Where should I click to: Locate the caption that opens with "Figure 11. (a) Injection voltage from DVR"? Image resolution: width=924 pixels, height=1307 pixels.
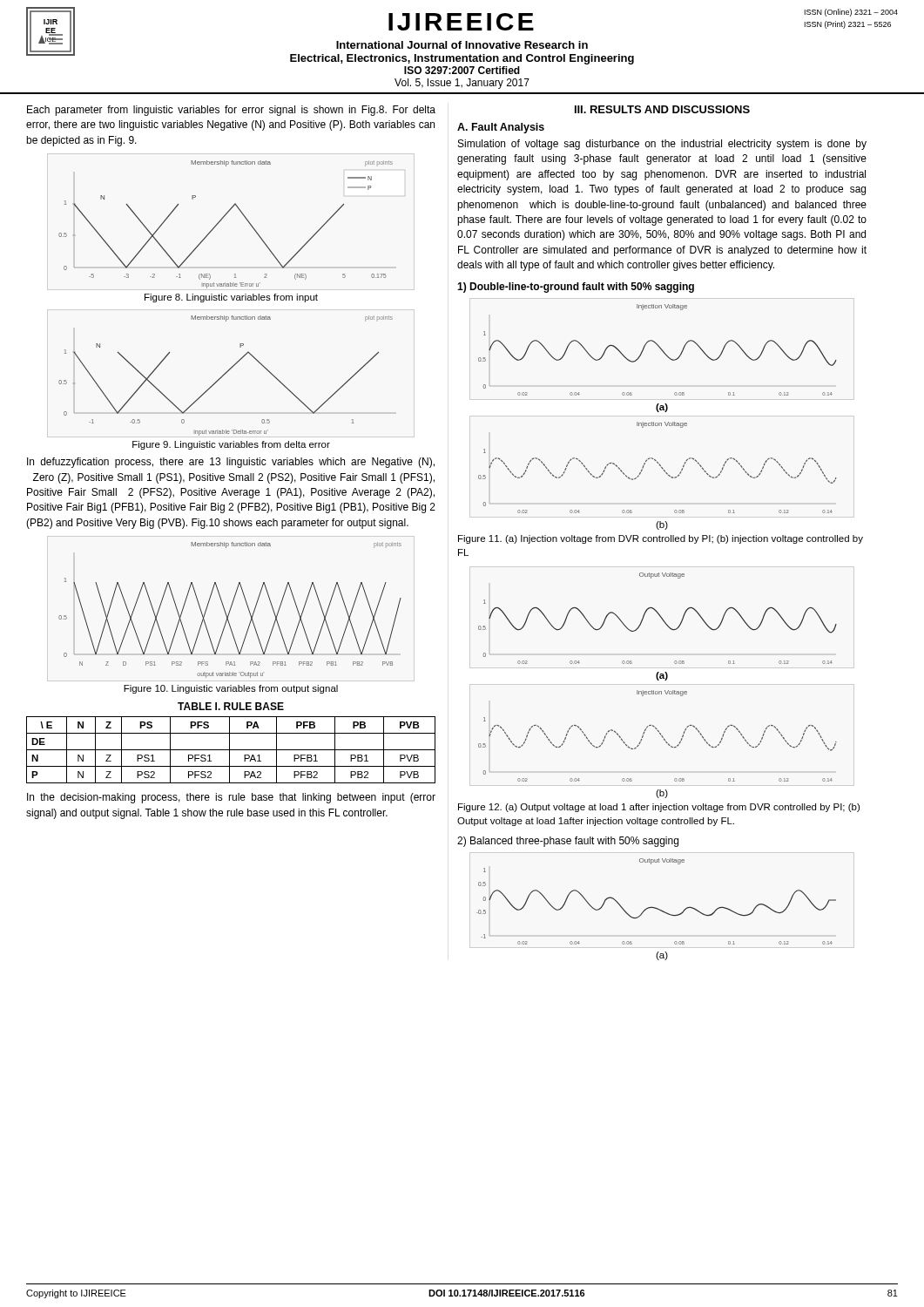(x=660, y=545)
